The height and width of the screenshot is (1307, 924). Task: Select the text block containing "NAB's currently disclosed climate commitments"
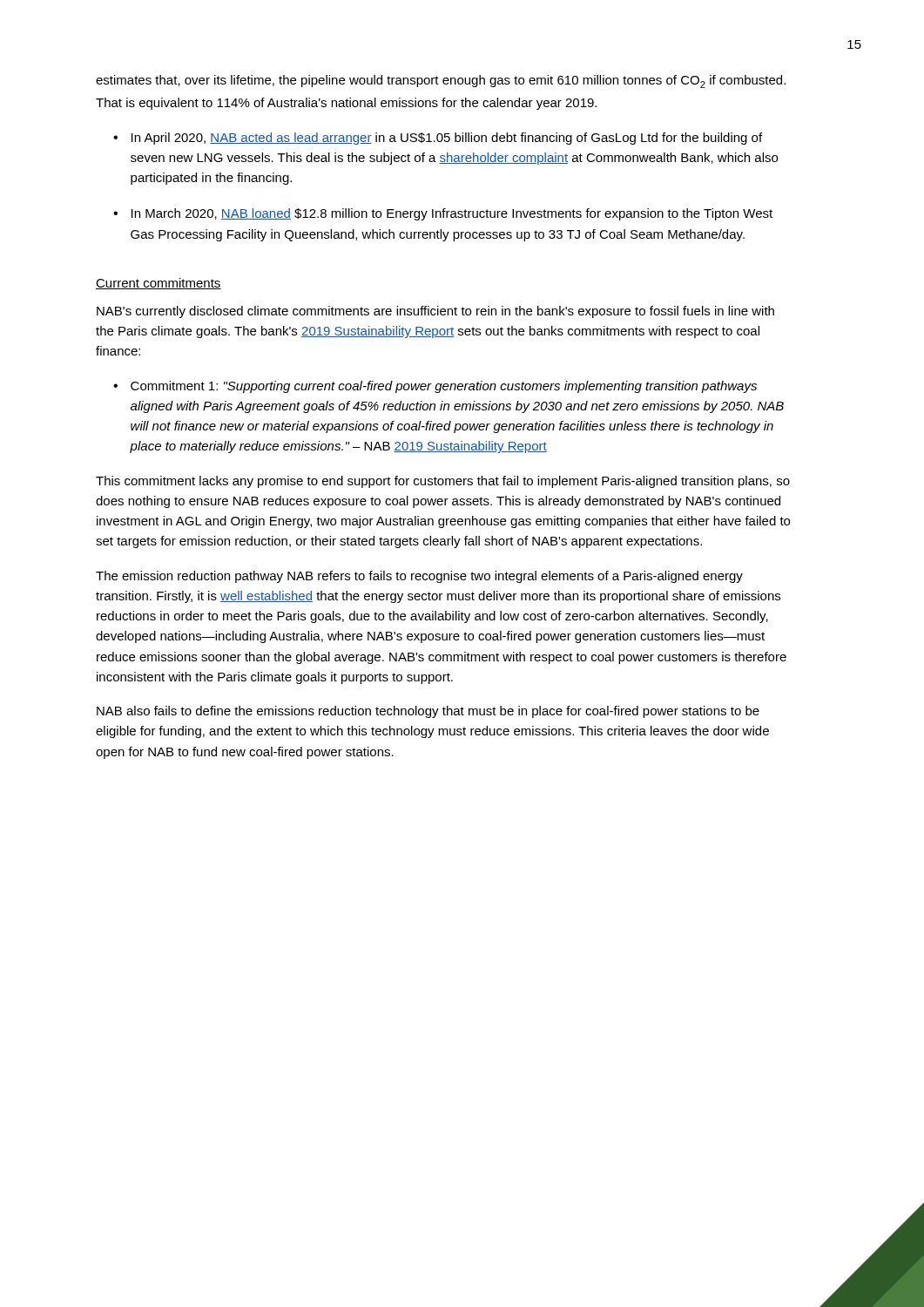435,331
